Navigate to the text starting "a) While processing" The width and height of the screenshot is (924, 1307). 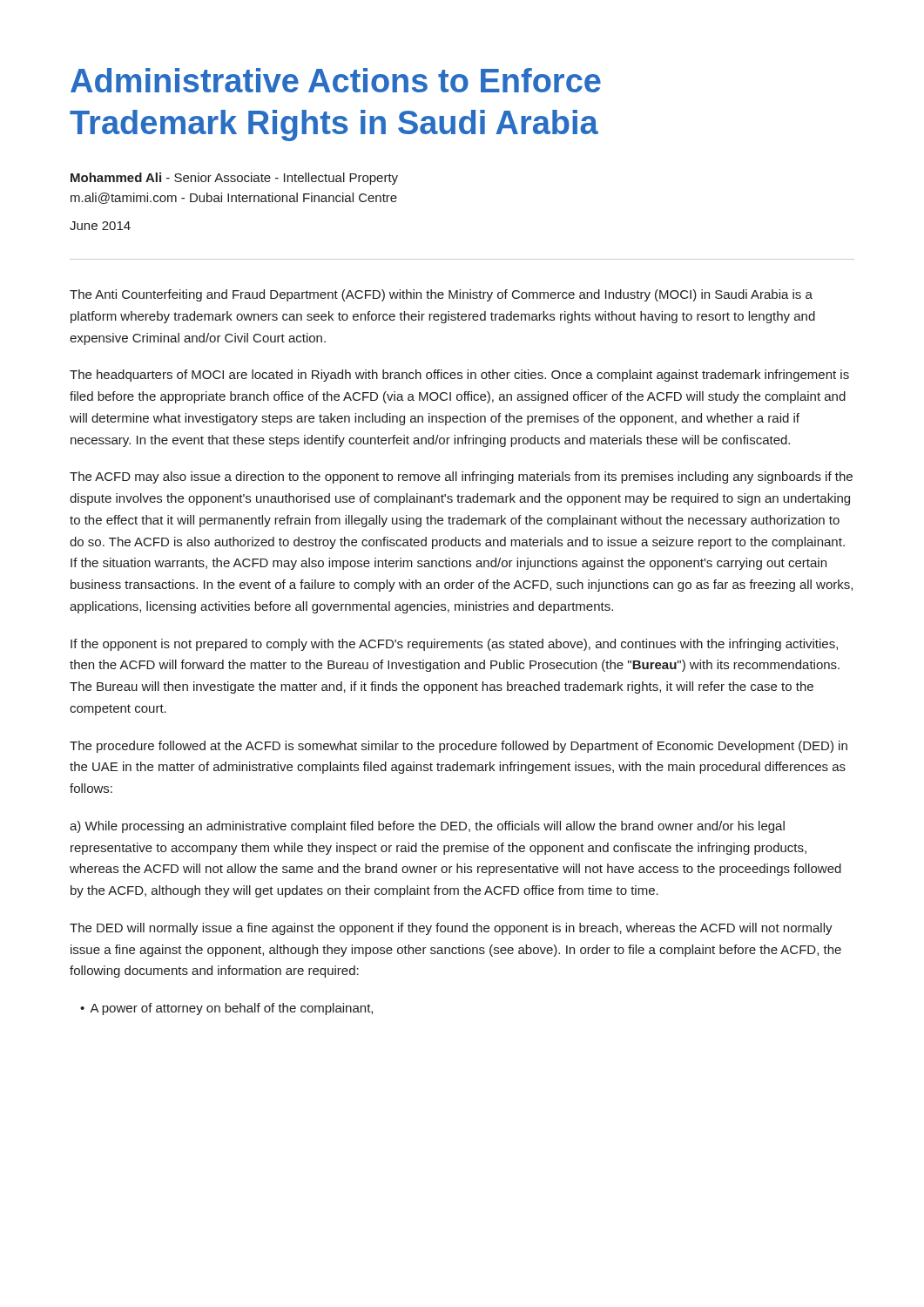tap(456, 858)
